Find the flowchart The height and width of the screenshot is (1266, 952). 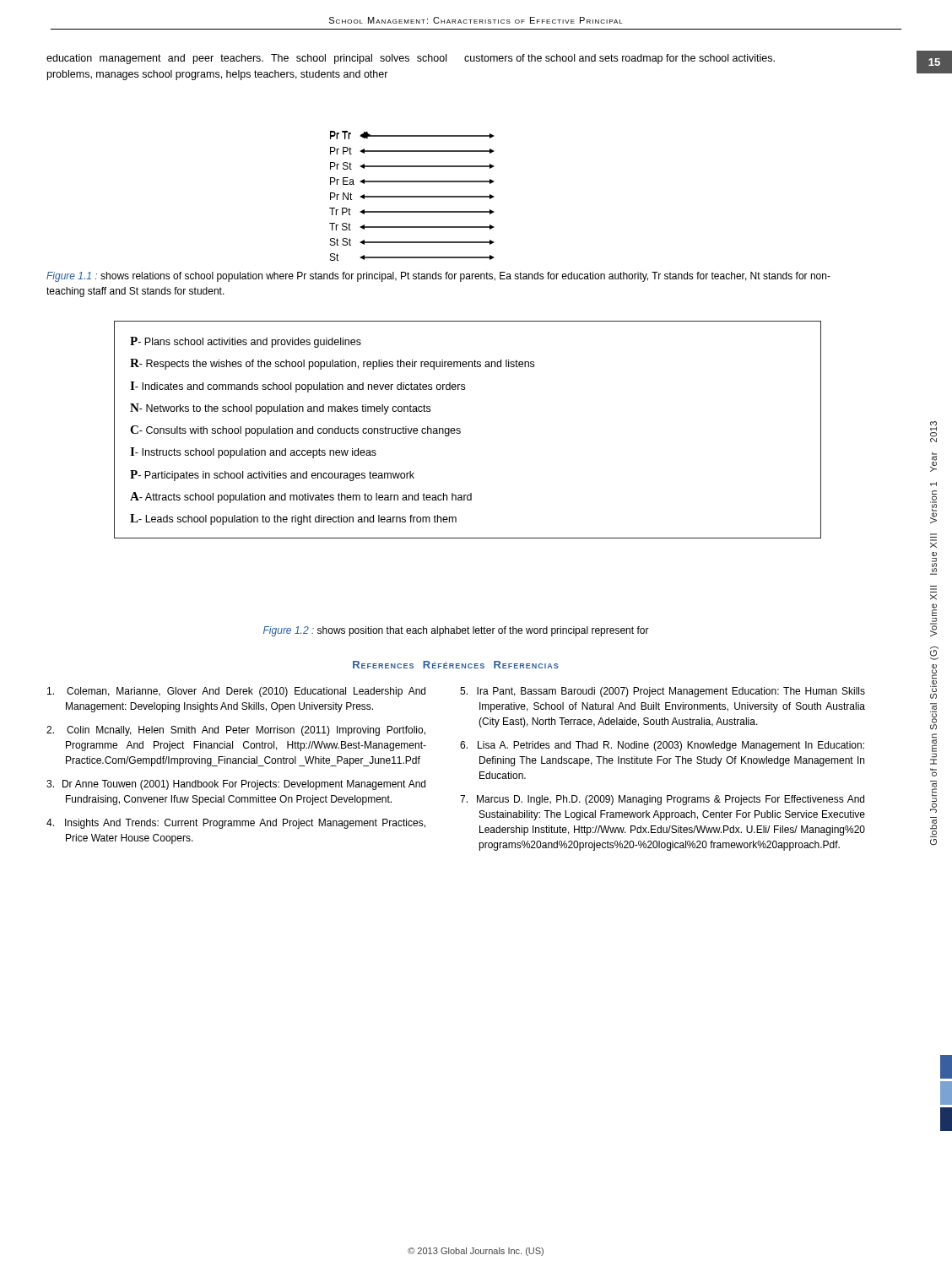coord(456,196)
